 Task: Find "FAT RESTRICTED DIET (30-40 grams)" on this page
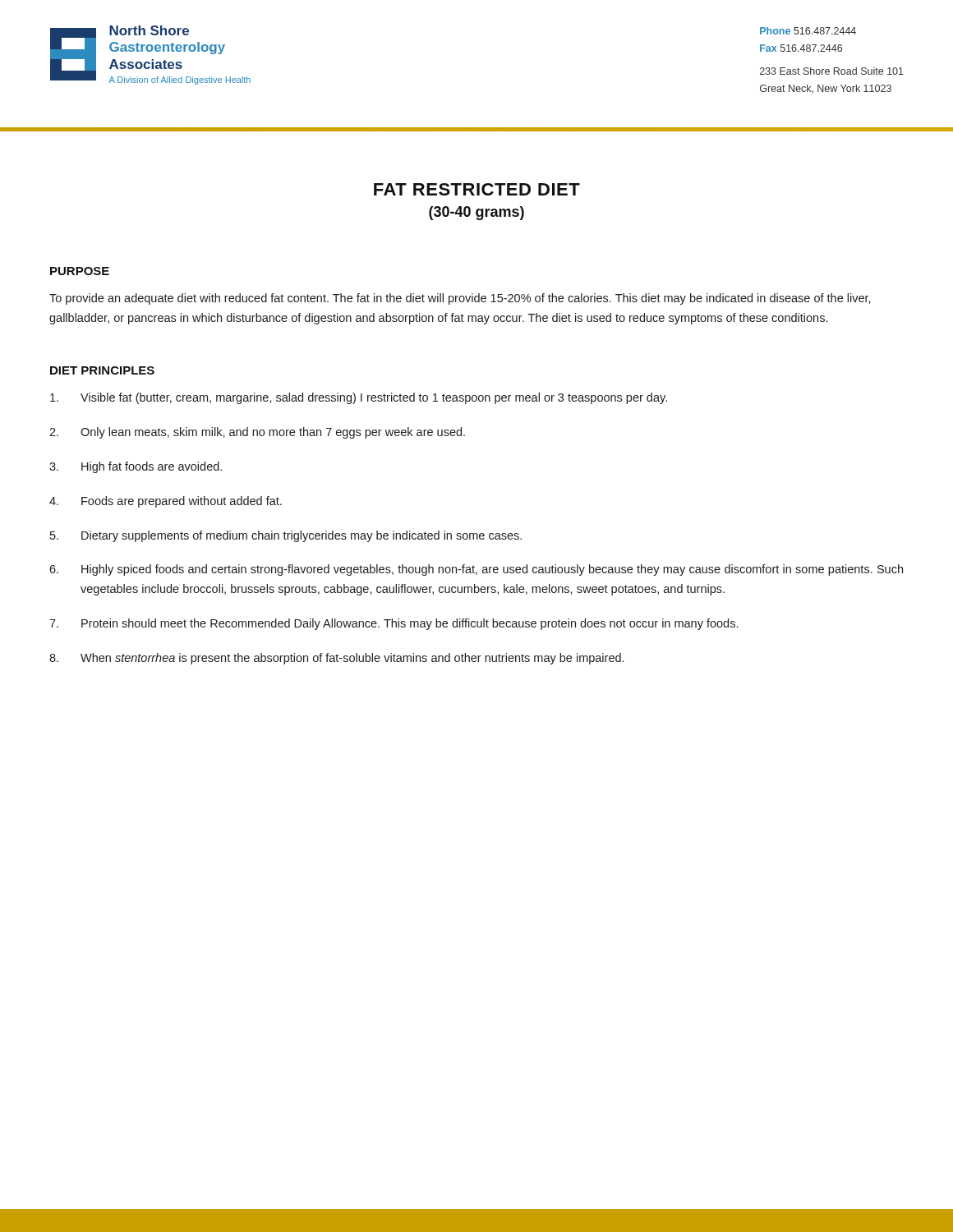tap(476, 200)
